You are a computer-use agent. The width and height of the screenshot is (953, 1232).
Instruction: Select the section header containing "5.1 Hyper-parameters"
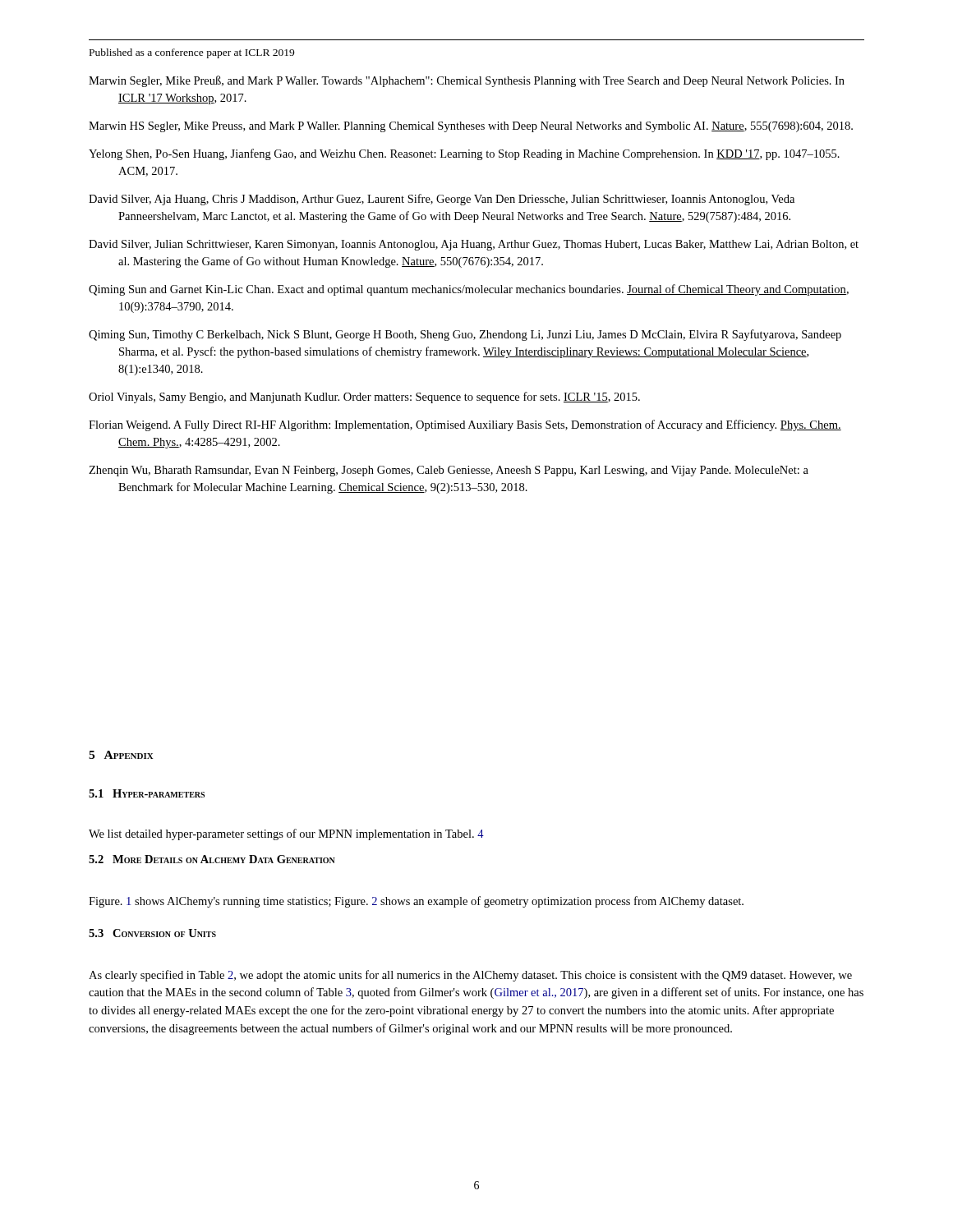click(x=147, y=793)
